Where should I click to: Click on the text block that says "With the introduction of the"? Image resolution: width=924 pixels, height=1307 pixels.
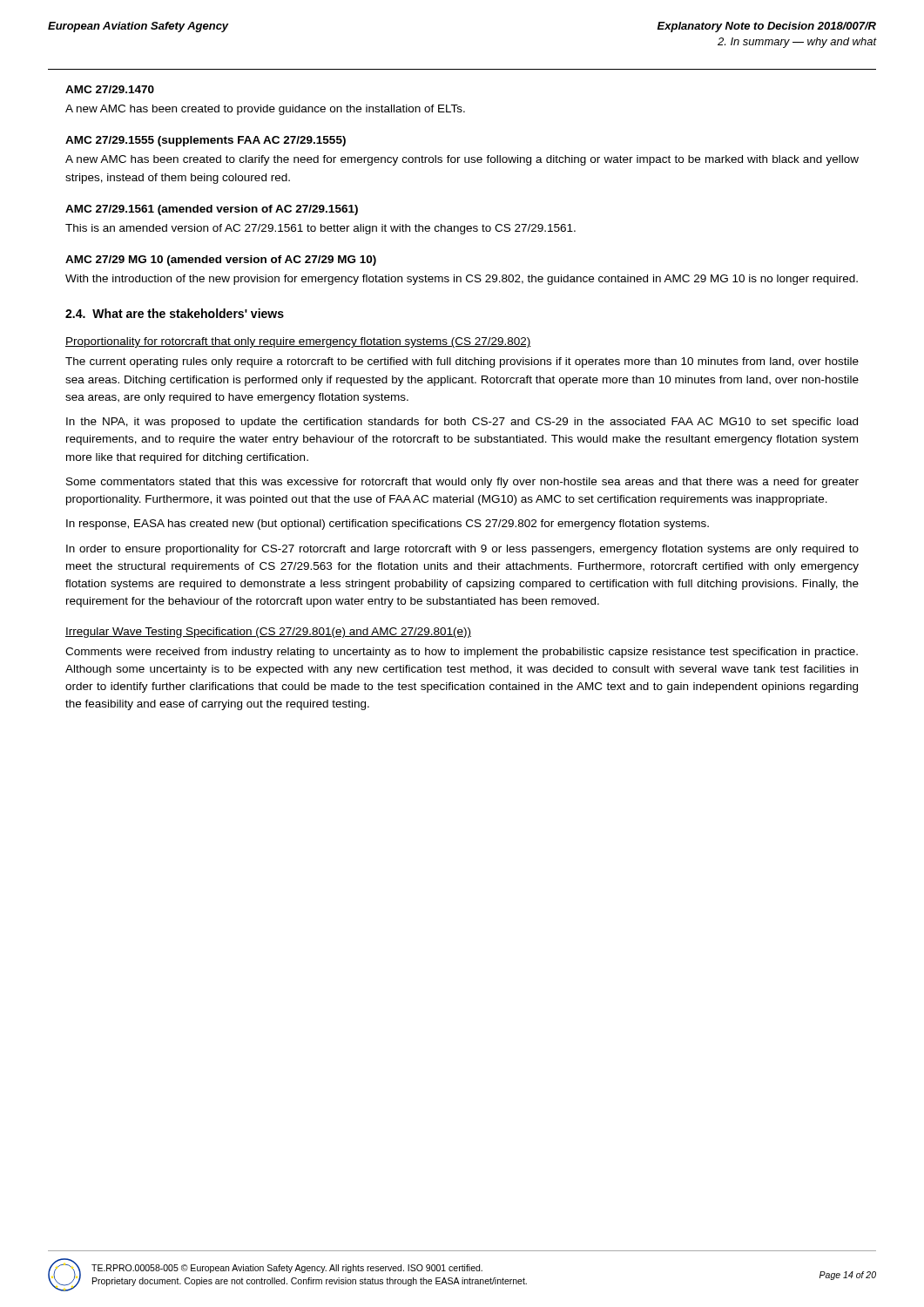tap(462, 278)
